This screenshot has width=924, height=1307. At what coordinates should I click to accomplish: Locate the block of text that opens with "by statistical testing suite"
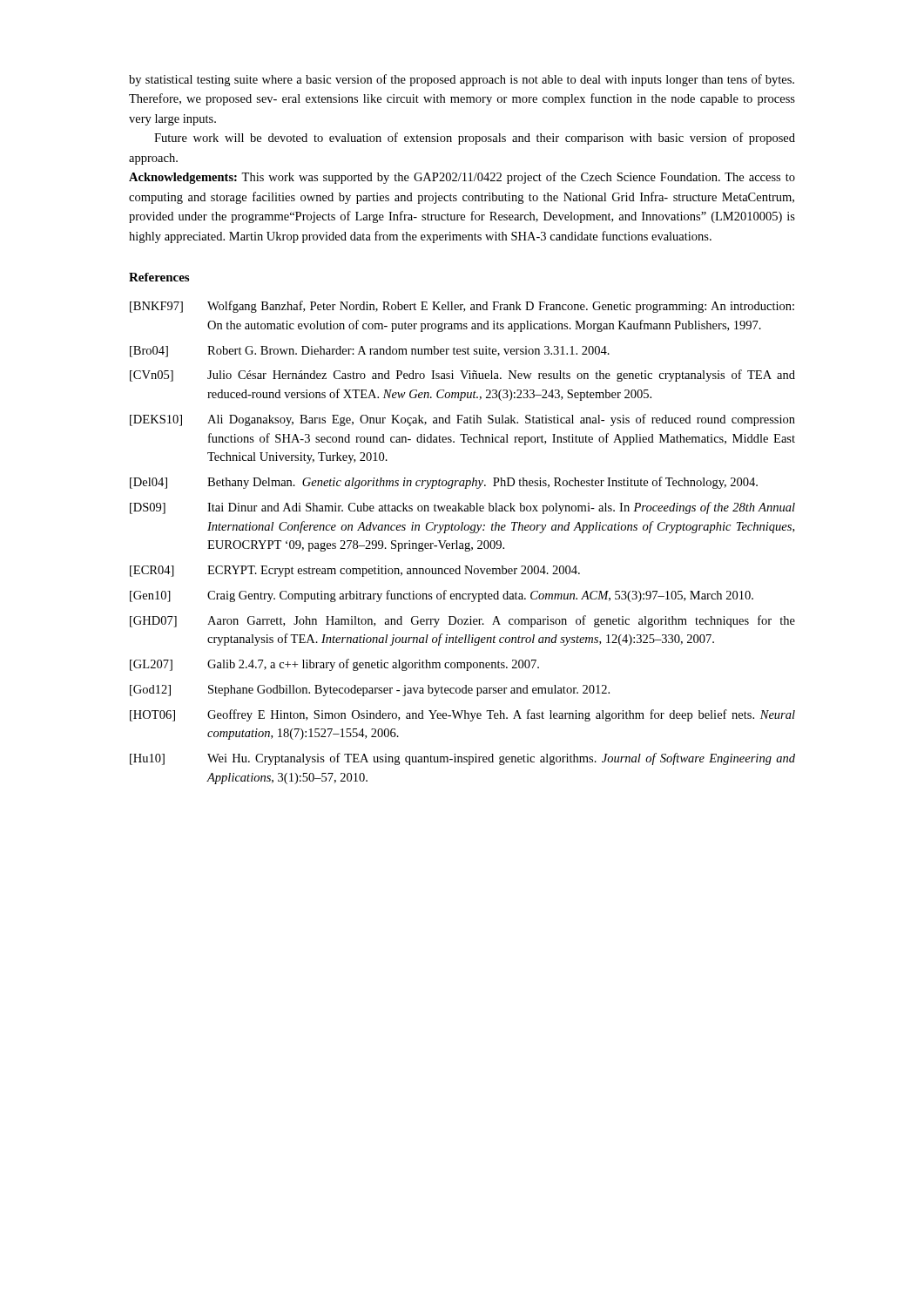coord(462,80)
